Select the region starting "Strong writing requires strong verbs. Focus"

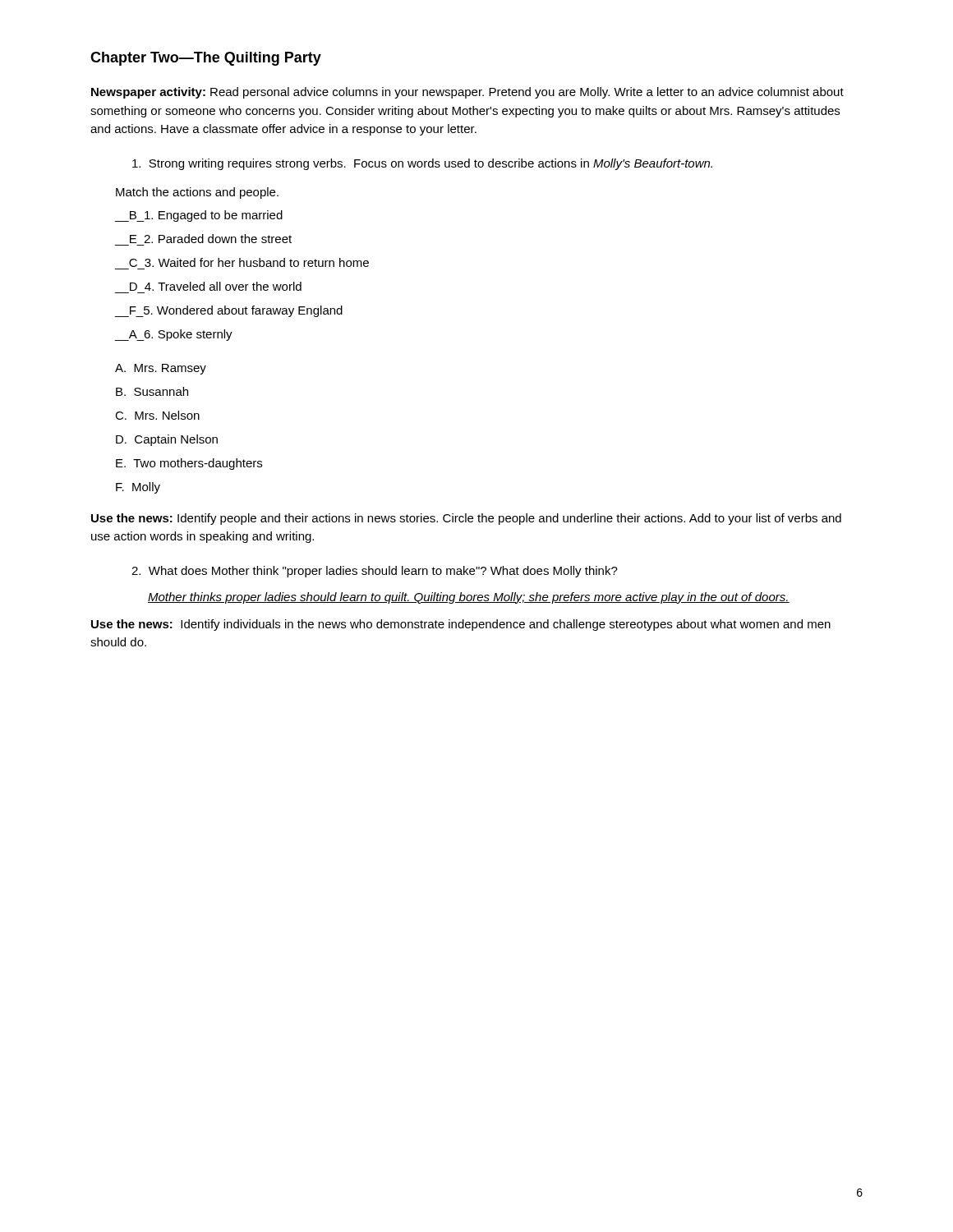pos(423,163)
